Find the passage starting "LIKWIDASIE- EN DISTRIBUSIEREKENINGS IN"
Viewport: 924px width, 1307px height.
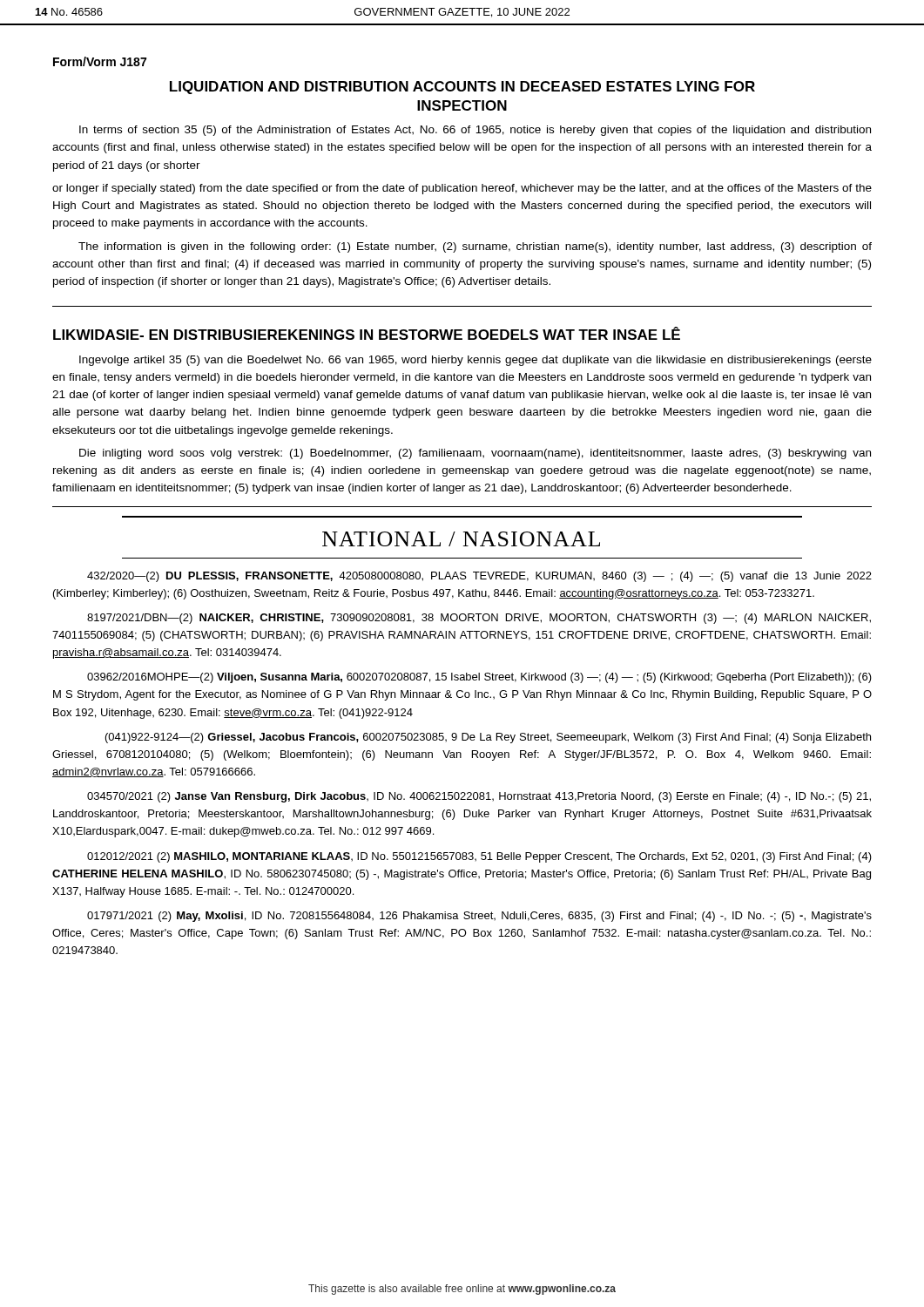pyautogui.click(x=367, y=335)
